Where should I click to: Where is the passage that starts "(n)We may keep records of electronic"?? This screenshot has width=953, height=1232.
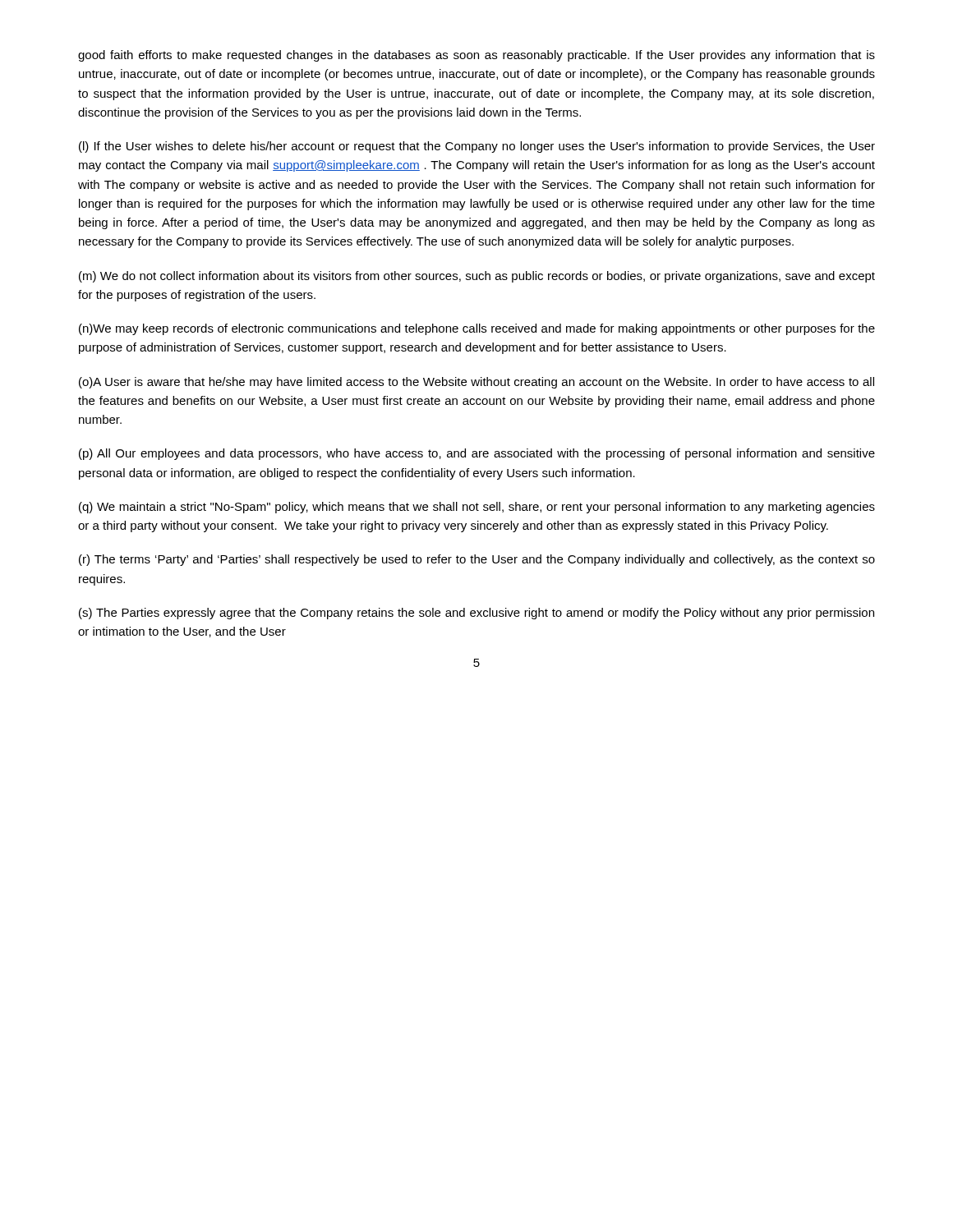(476, 338)
